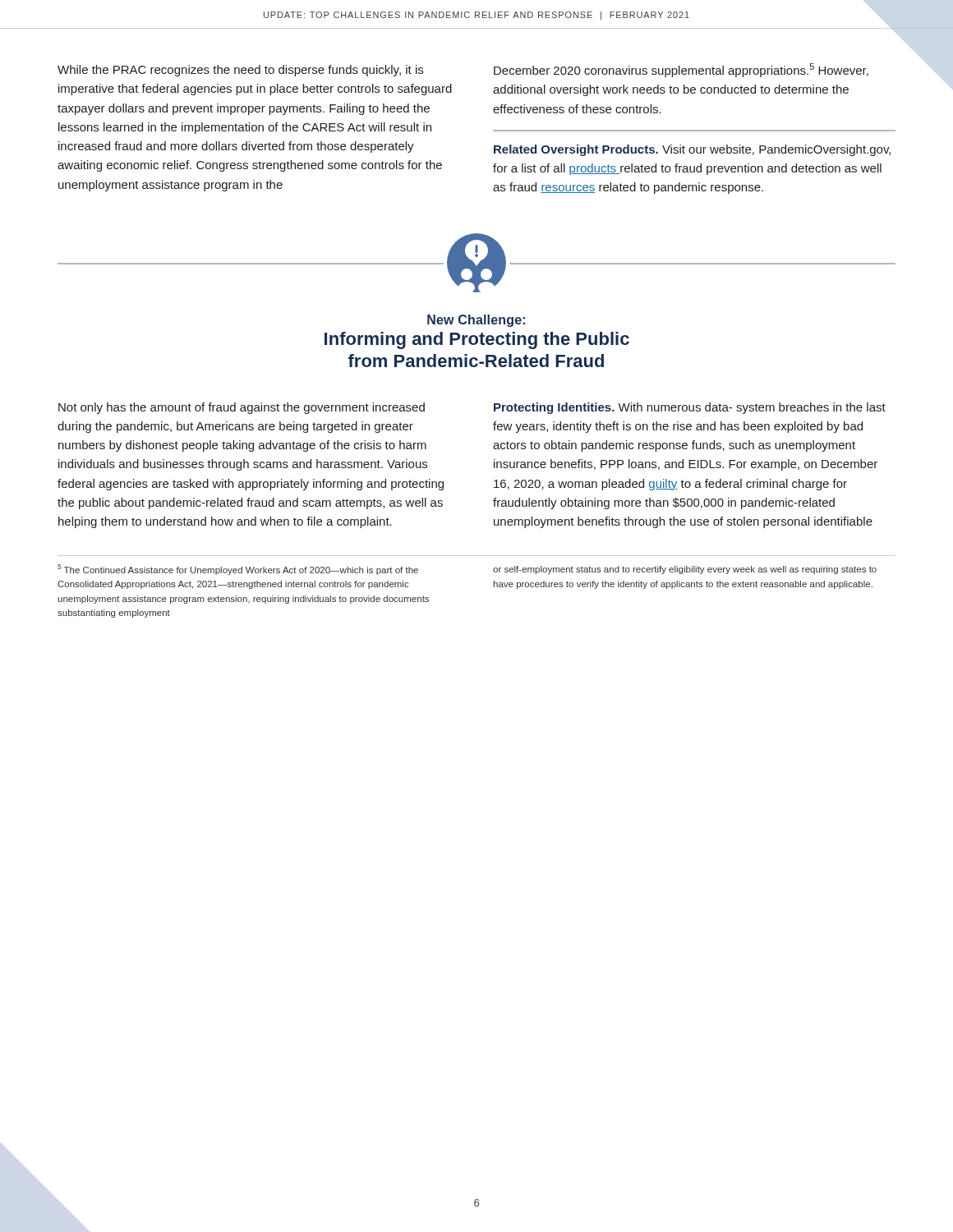Click on the text block that reads "While the PRAC recognizes the need"

tap(255, 127)
